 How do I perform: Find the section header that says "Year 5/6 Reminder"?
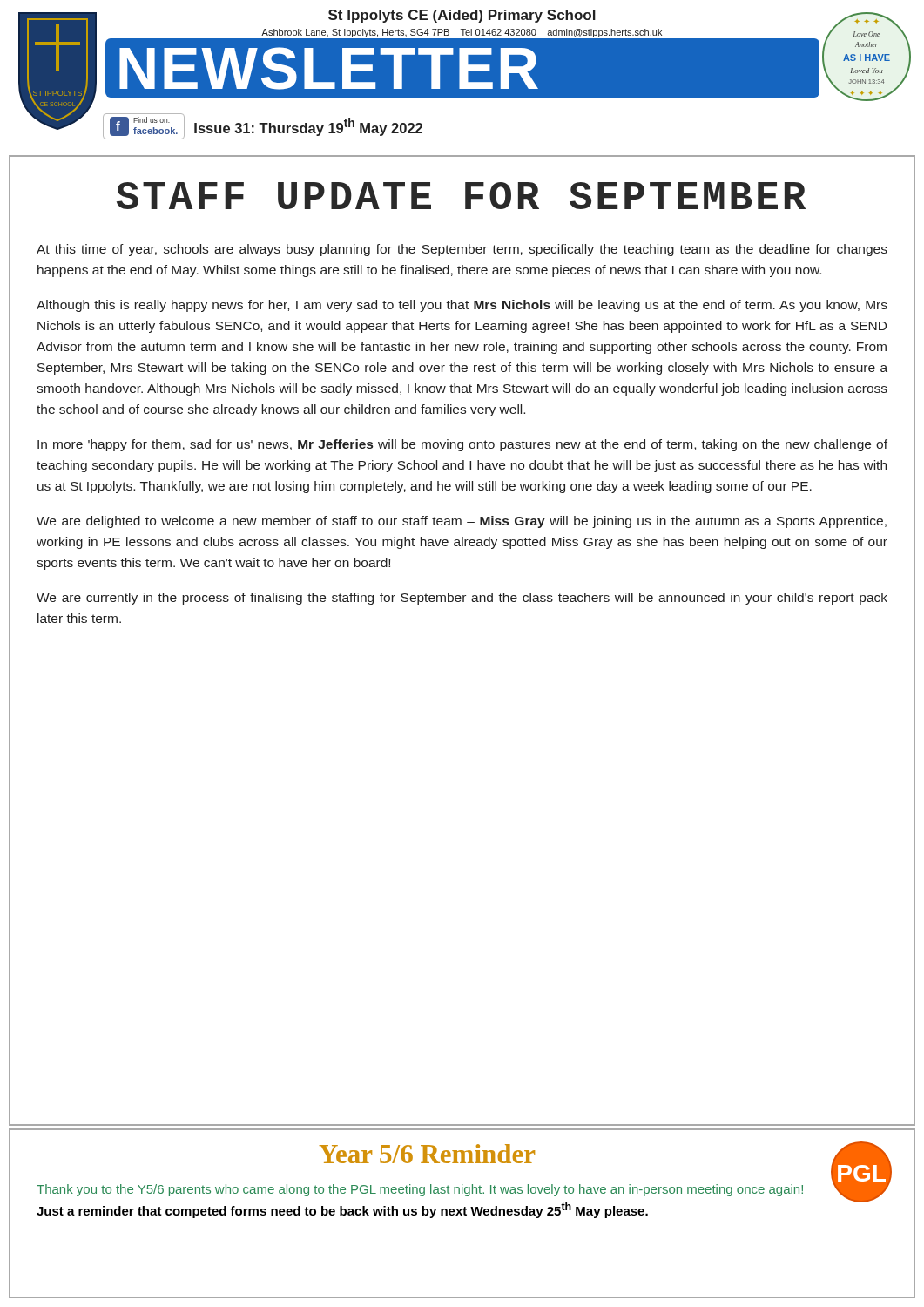click(427, 1154)
